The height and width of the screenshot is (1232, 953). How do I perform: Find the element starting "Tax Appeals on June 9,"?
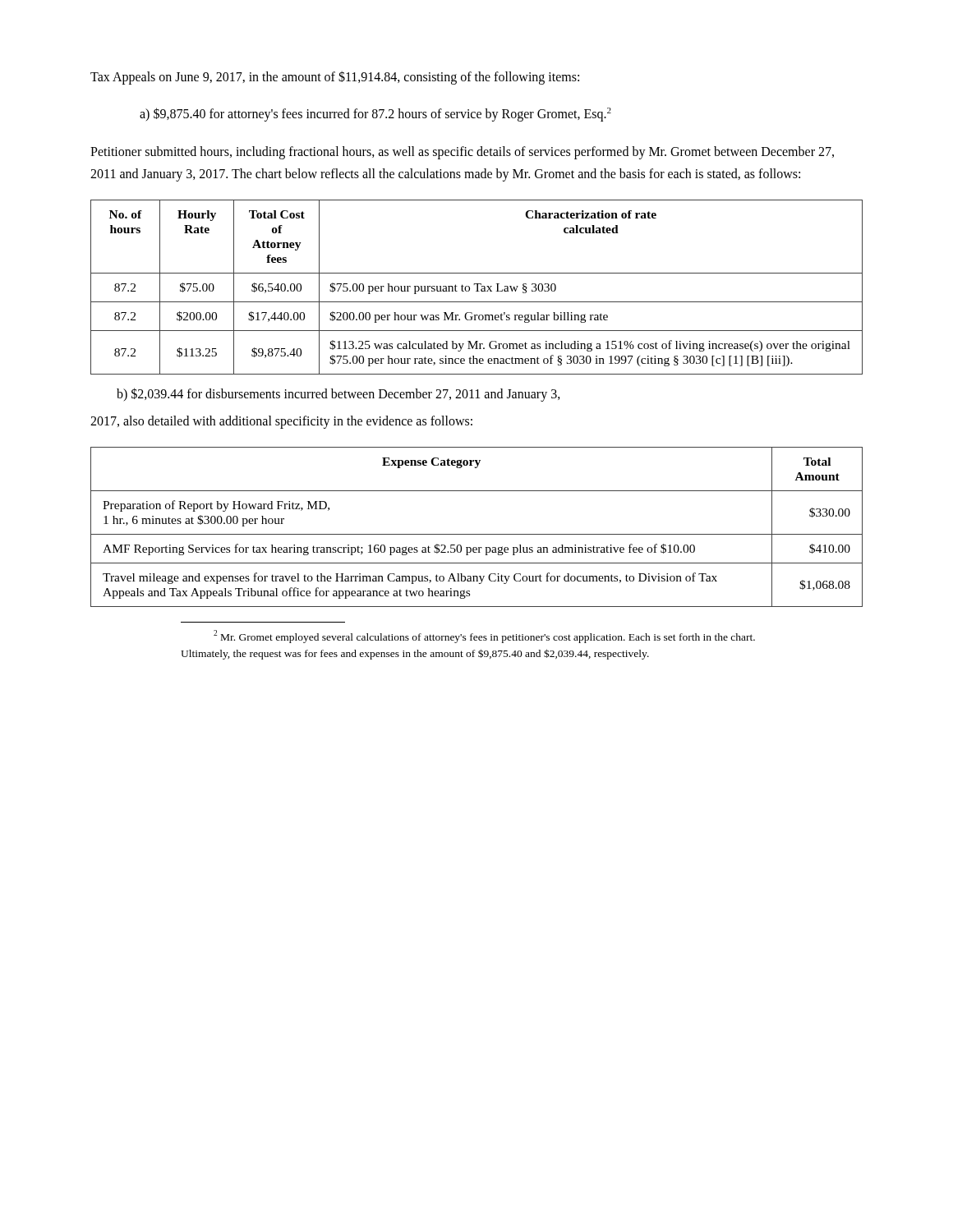pyautogui.click(x=335, y=77)
